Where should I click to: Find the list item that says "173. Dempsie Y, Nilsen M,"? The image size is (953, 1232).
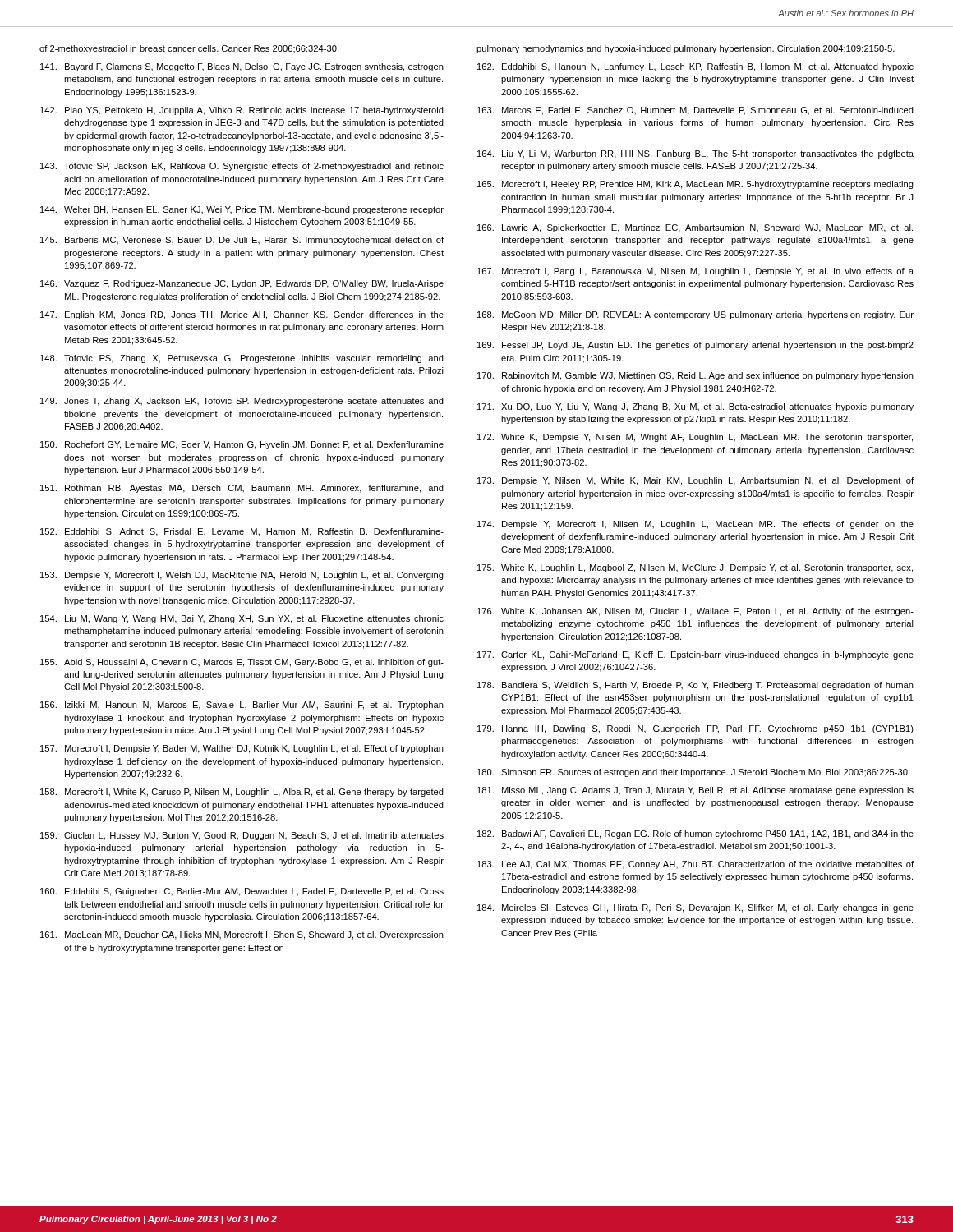point(695,494)
